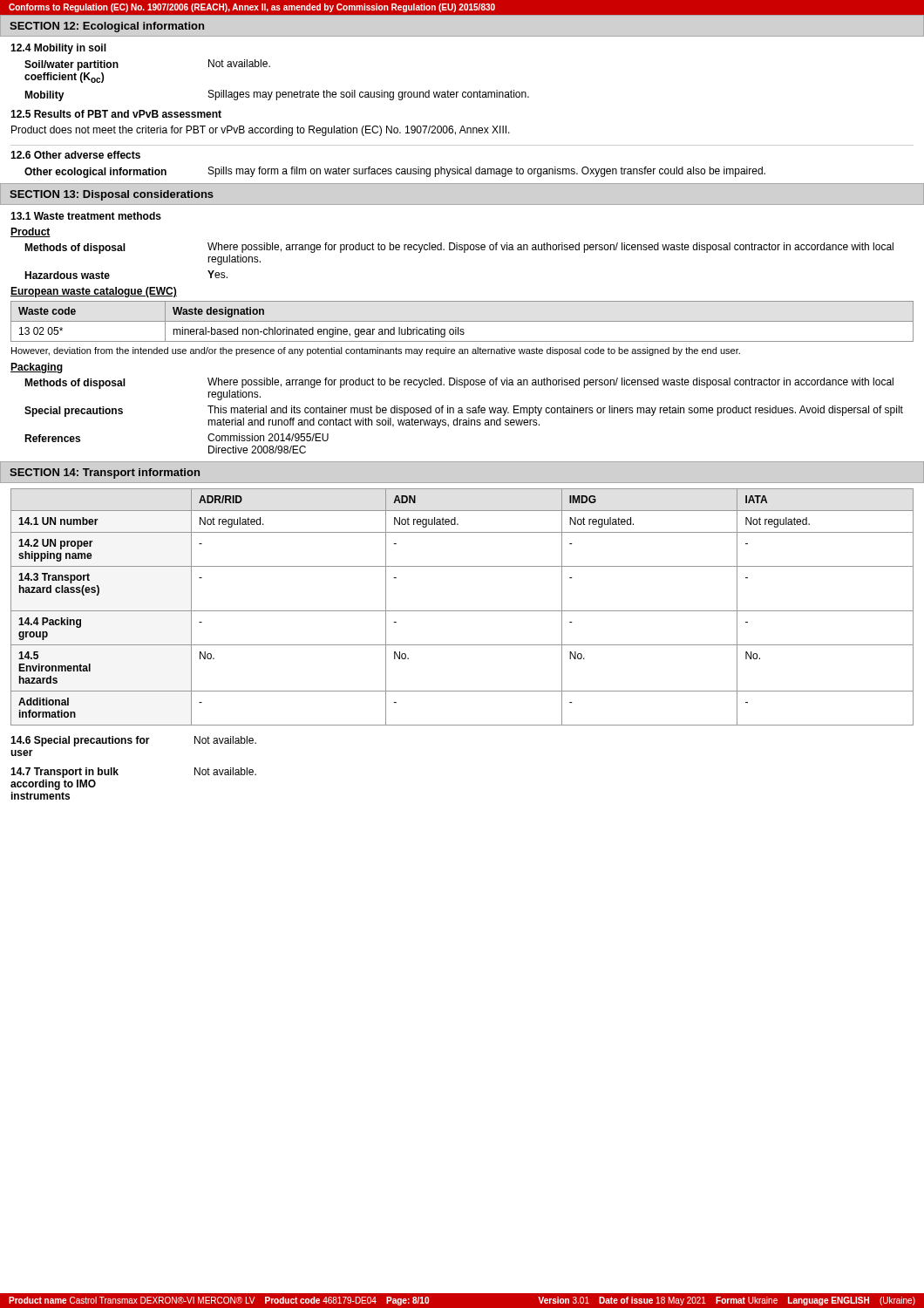Locate the block of text that opens with "Product does not meet the"

[x=260, y=130]
